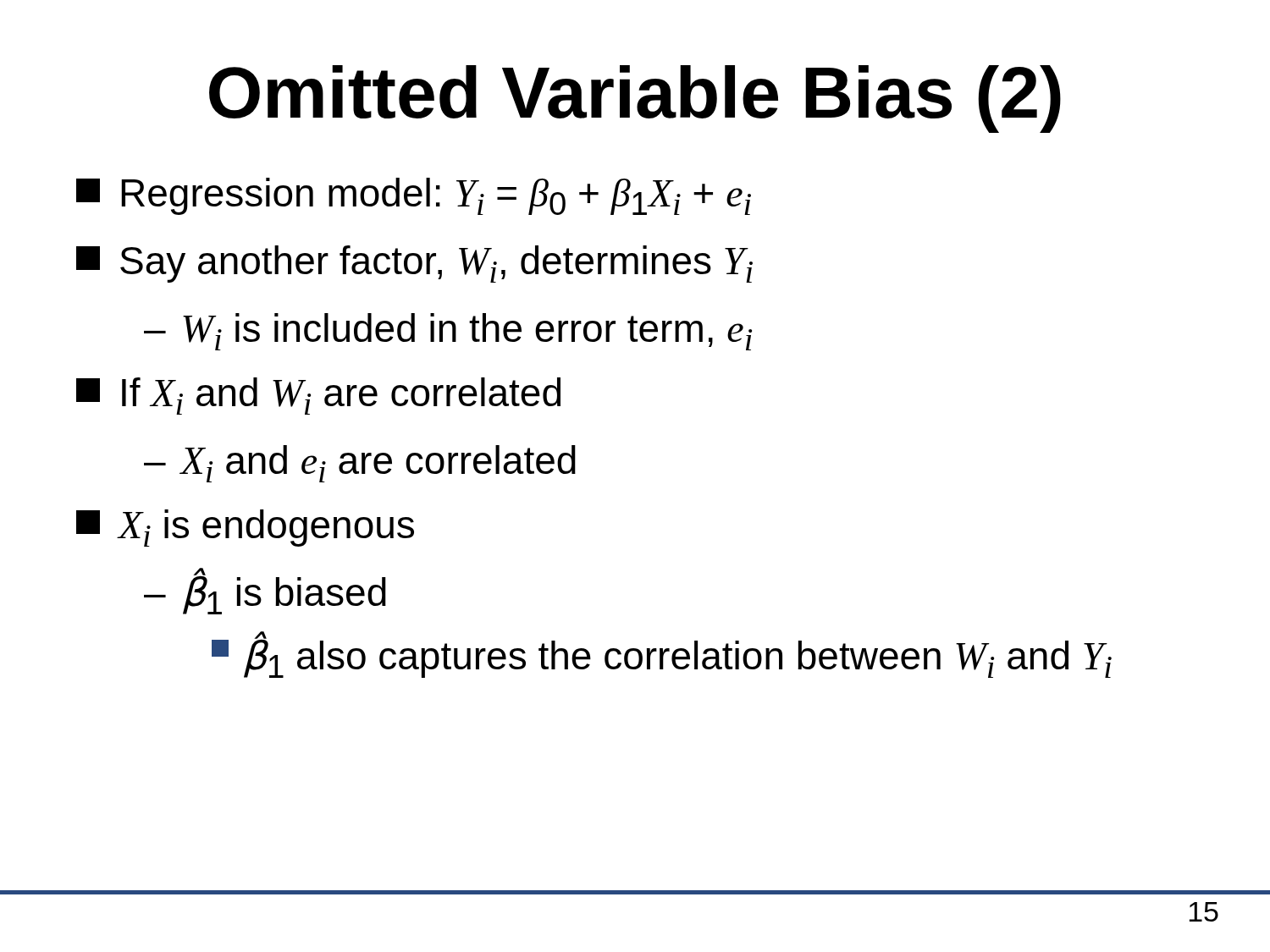1270x952 pixels.
Task: Find the list item that says "If Xi and"
Action: (320, 397)
